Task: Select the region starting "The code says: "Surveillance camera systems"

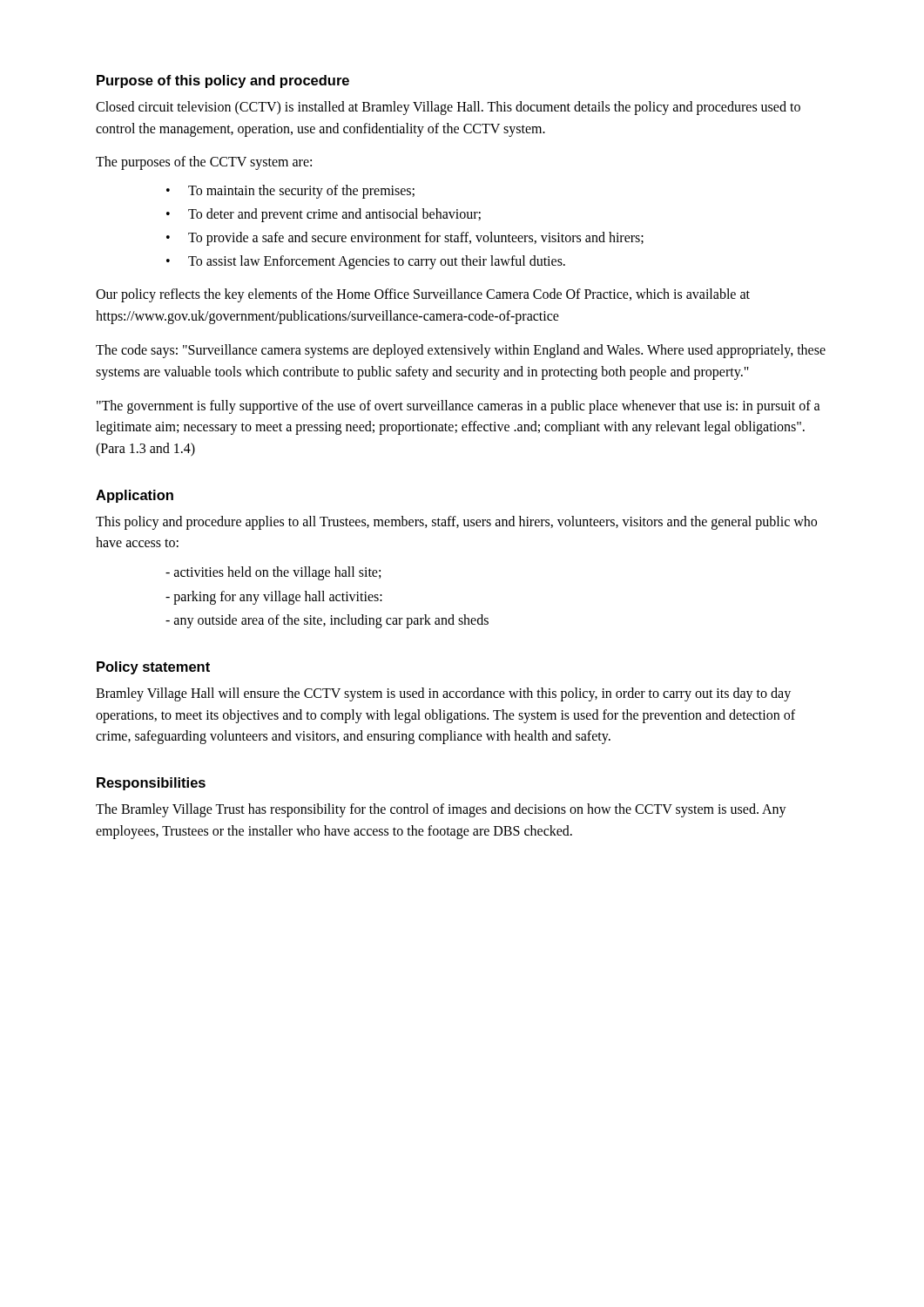Action: coord(461,361)
